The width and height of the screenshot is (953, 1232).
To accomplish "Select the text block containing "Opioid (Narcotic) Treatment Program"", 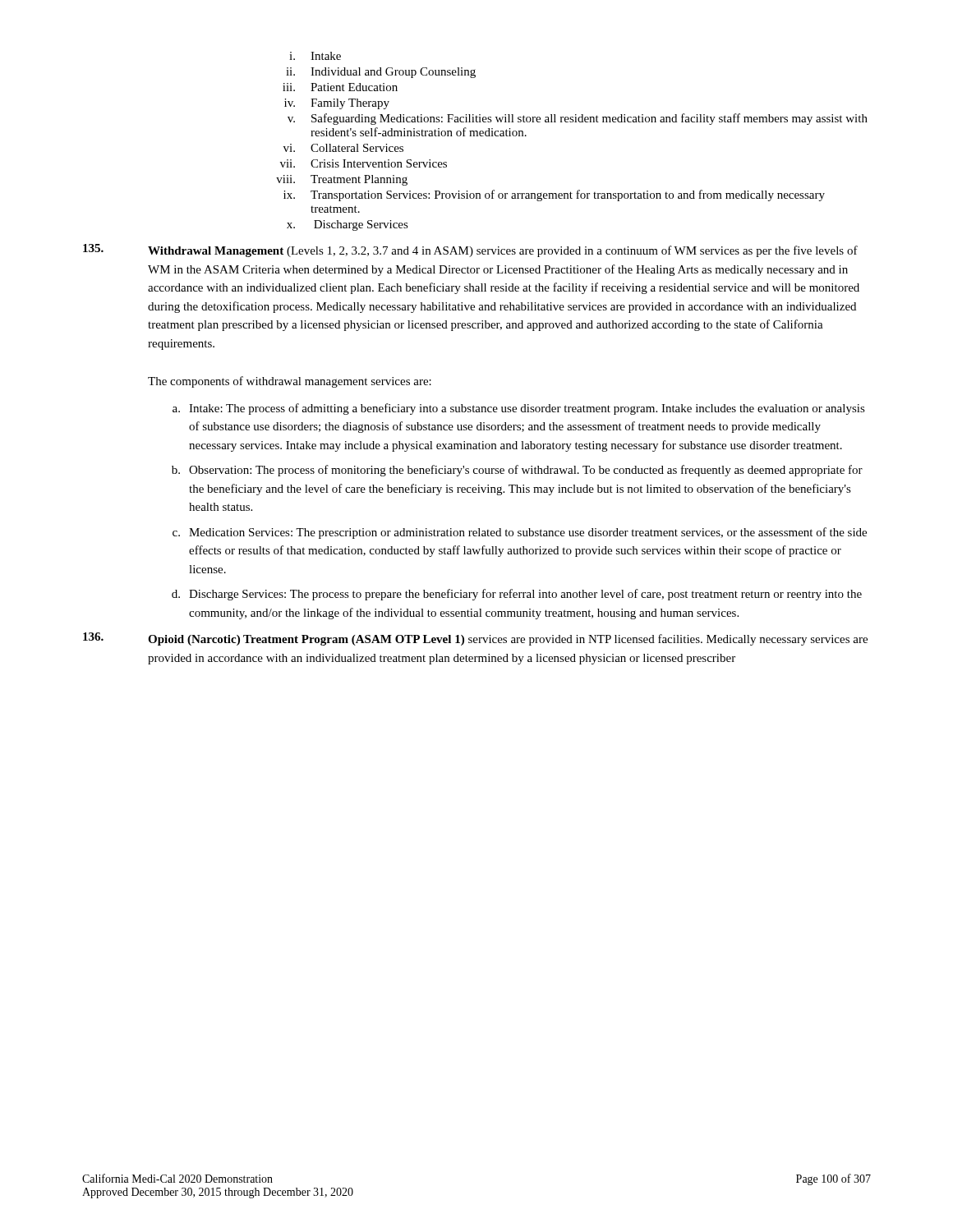I will [x=476, y=653].
